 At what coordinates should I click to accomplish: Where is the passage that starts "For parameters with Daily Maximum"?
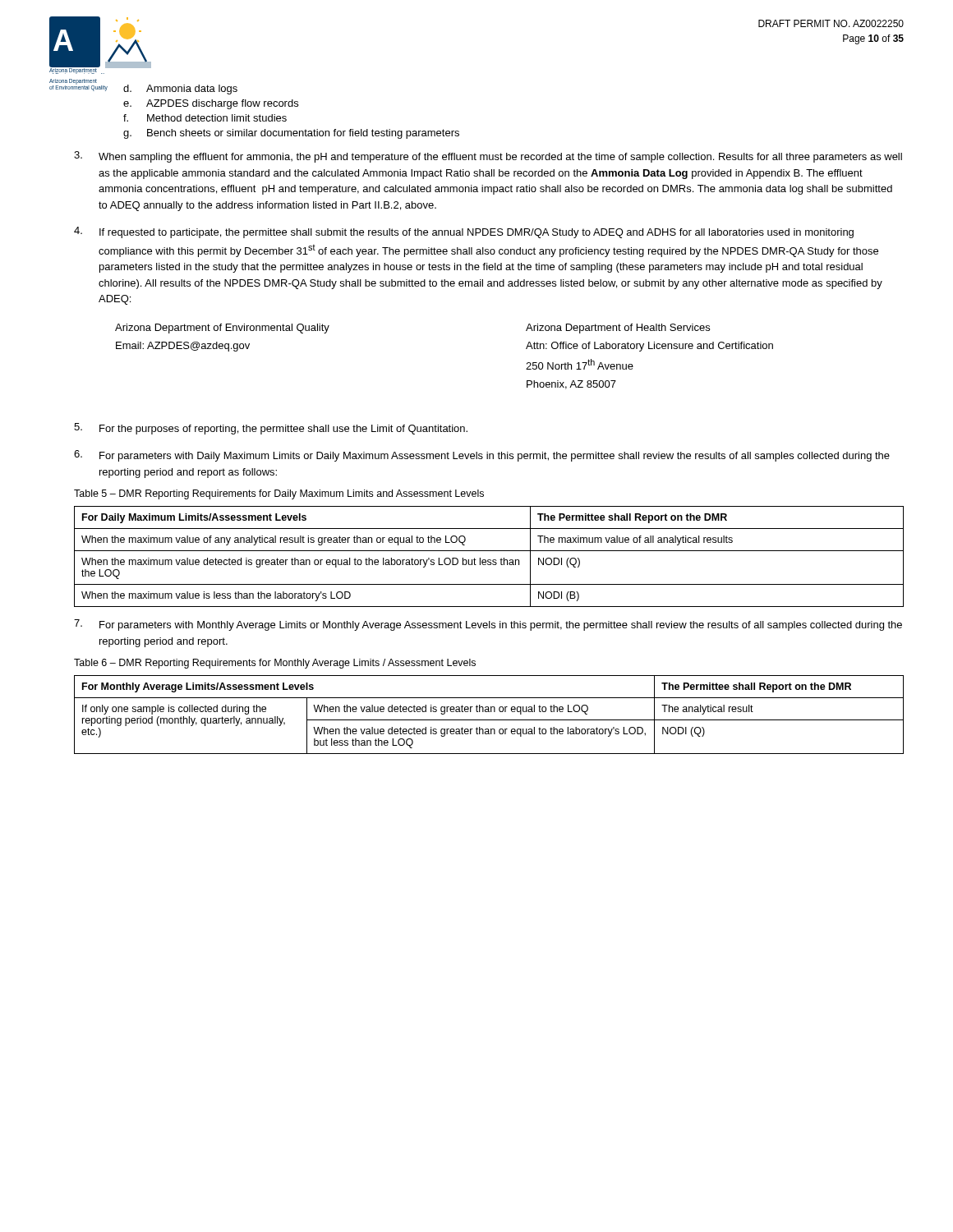pyautogui.click(x=489, y=464)
